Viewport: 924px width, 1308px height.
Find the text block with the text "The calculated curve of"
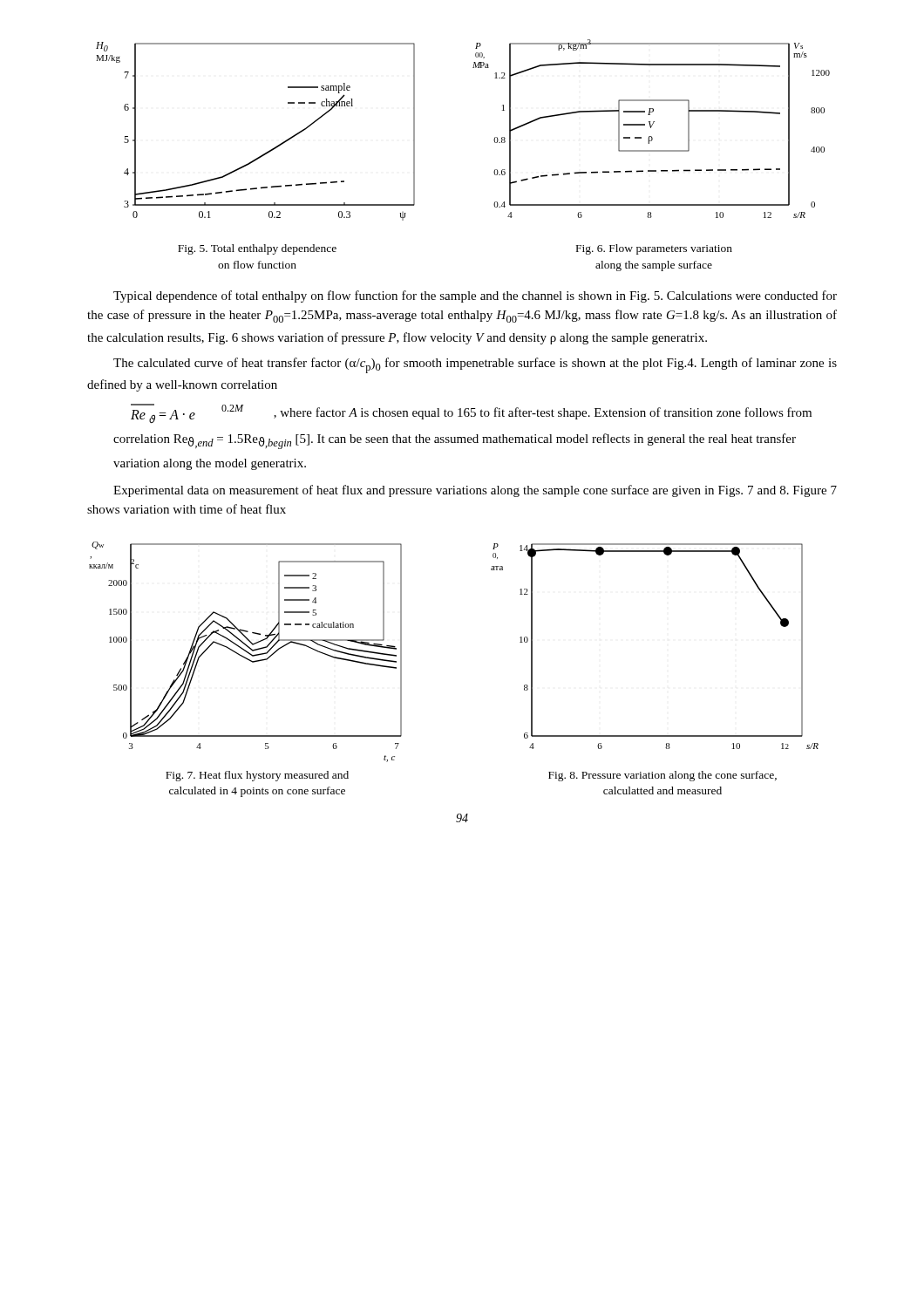(462, 374)
